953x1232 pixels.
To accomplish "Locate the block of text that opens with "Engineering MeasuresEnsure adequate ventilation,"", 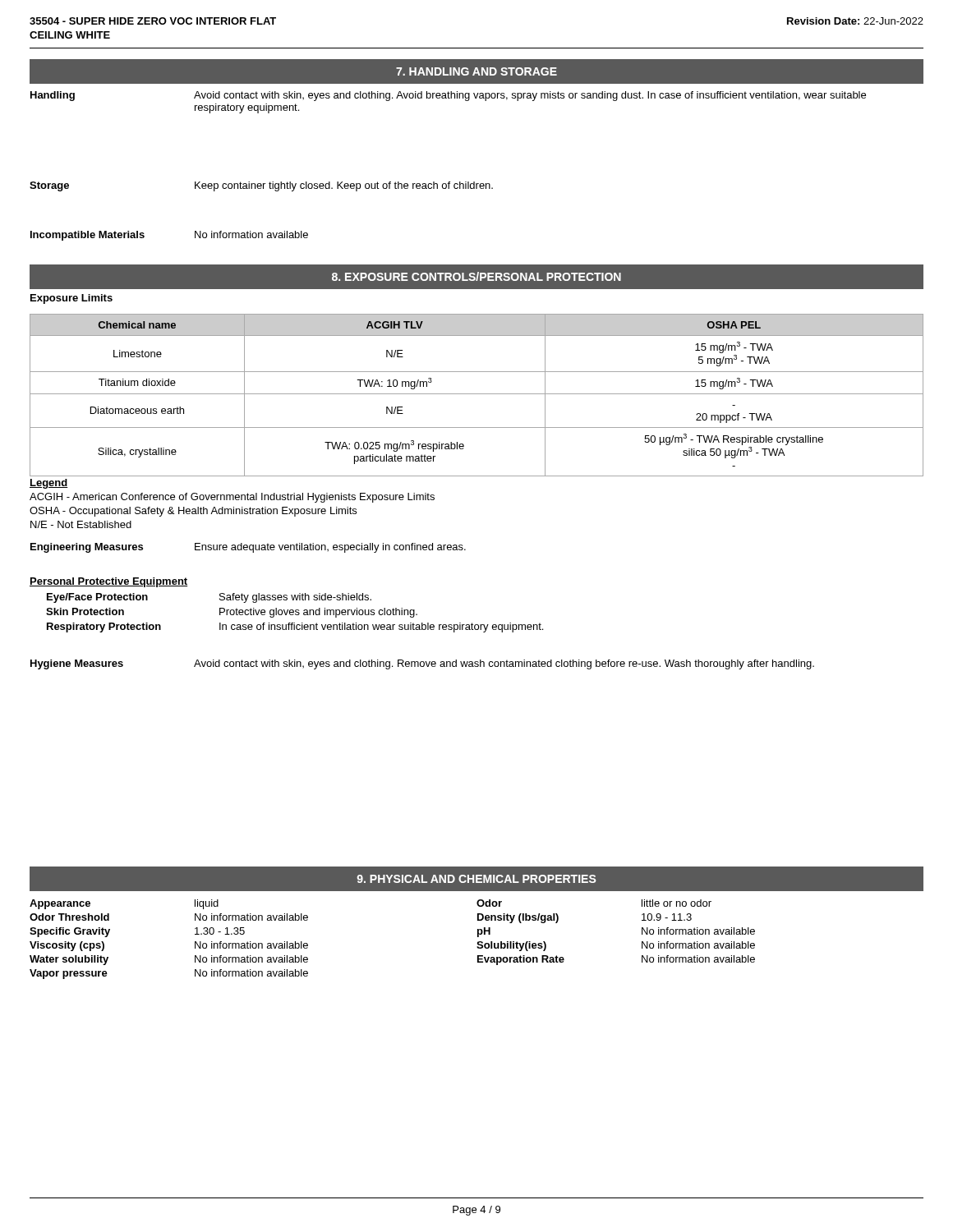I will tap(472, 547).
